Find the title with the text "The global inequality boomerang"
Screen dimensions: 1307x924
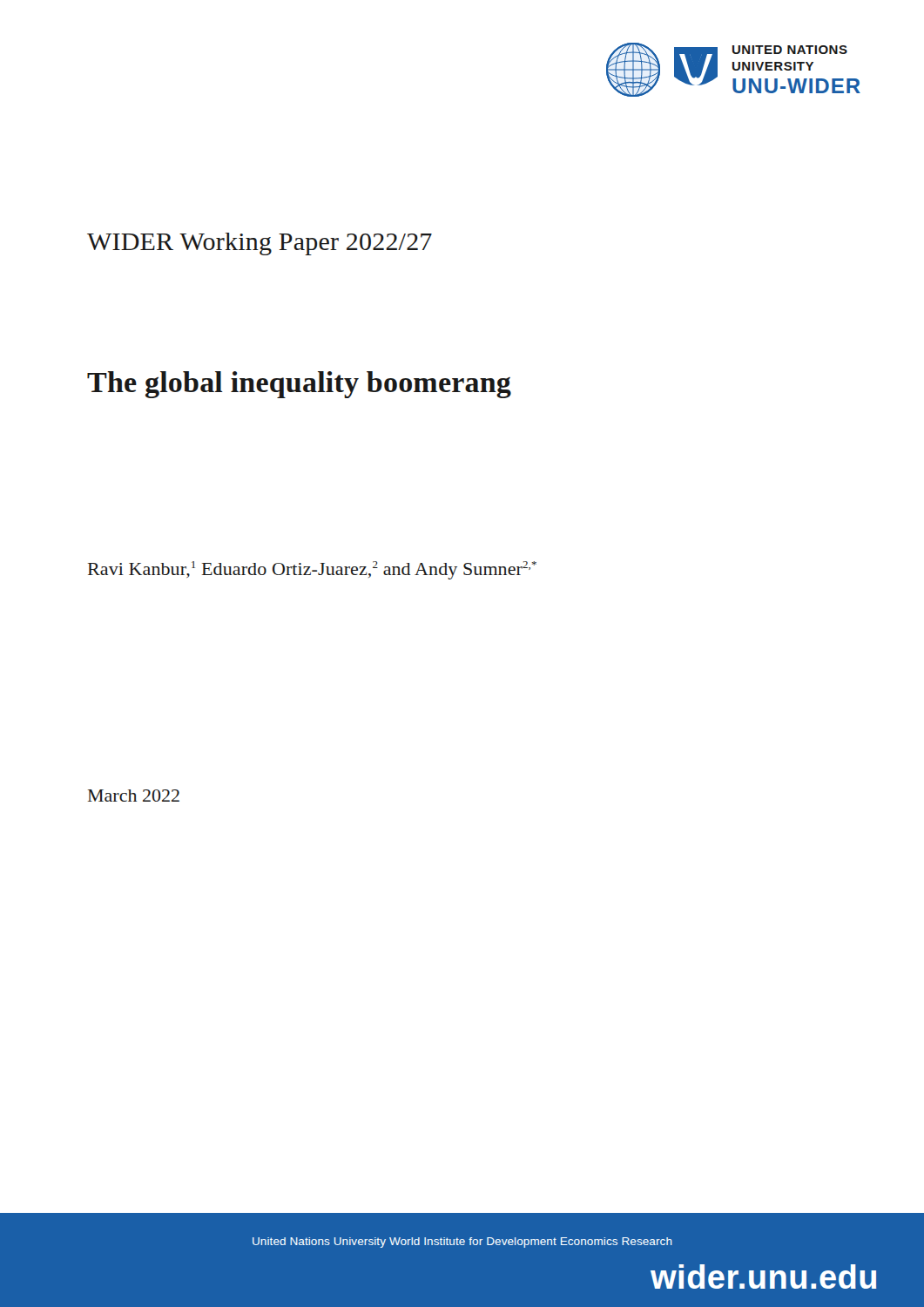[x=299, y=382]
